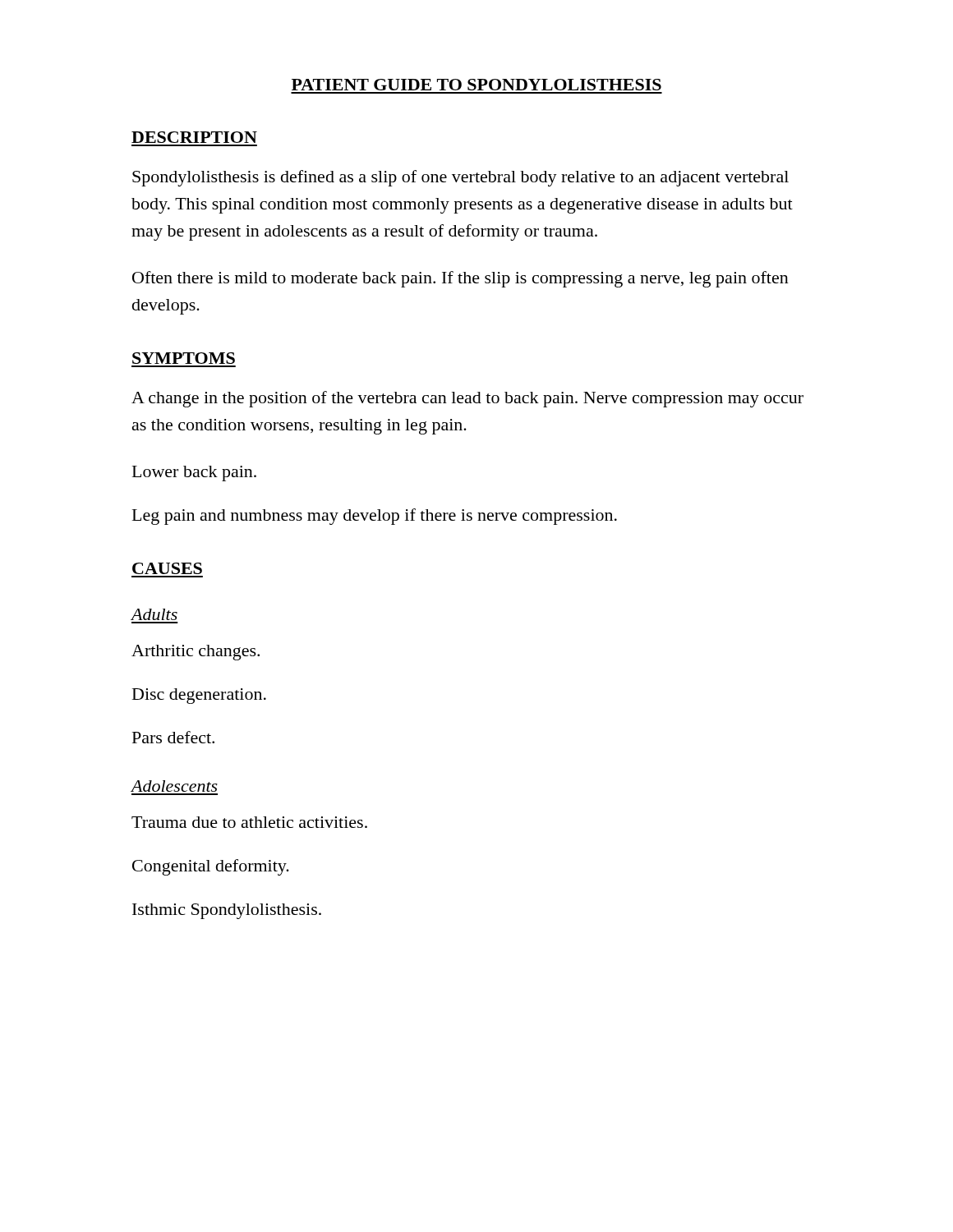Point to the text block starting "Isthmic Spondylolisthesis."
Viewport: 953px width, 1232px height.
227,909
